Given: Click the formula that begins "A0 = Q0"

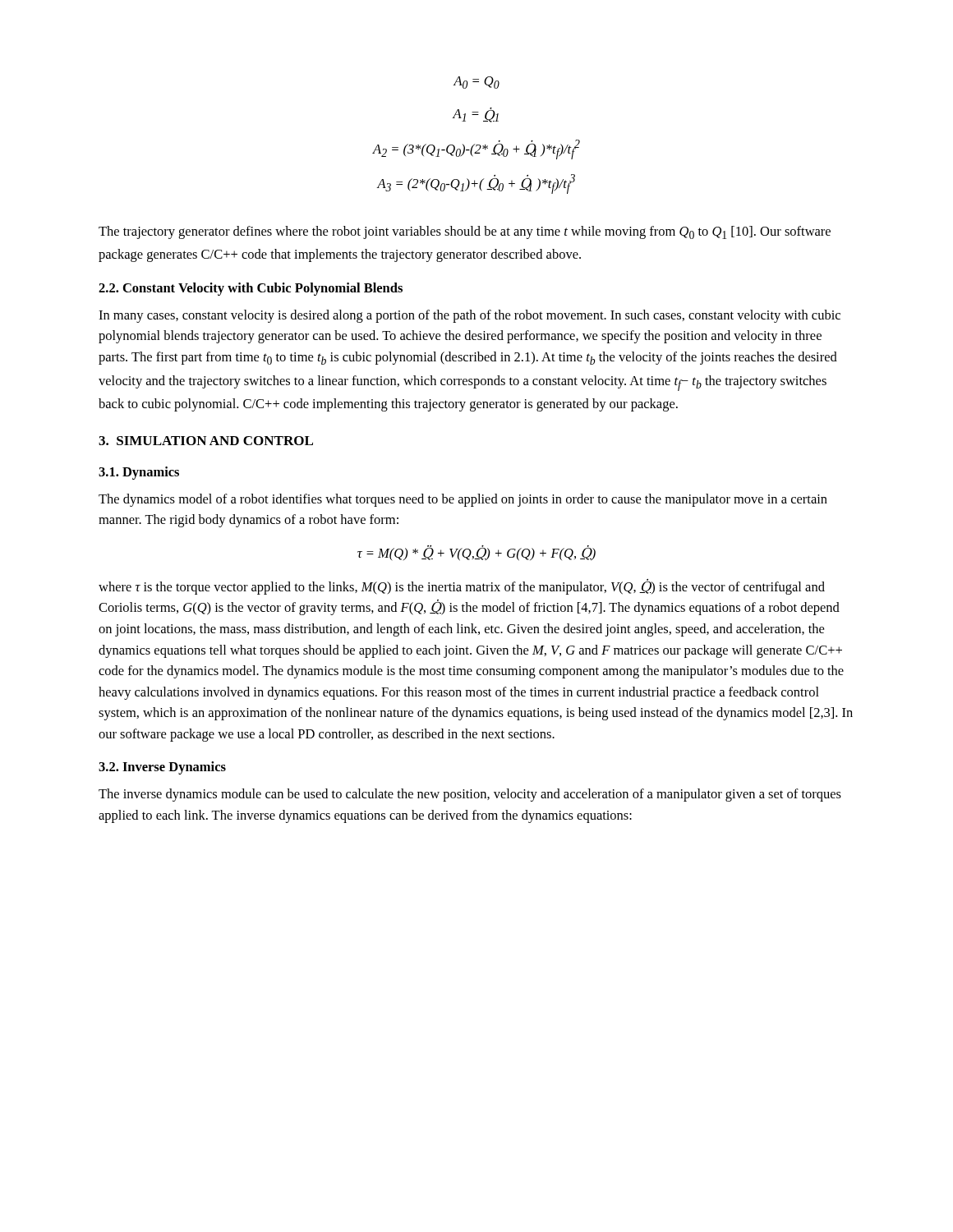Looking at the screenshot, I should coord(476,133).
